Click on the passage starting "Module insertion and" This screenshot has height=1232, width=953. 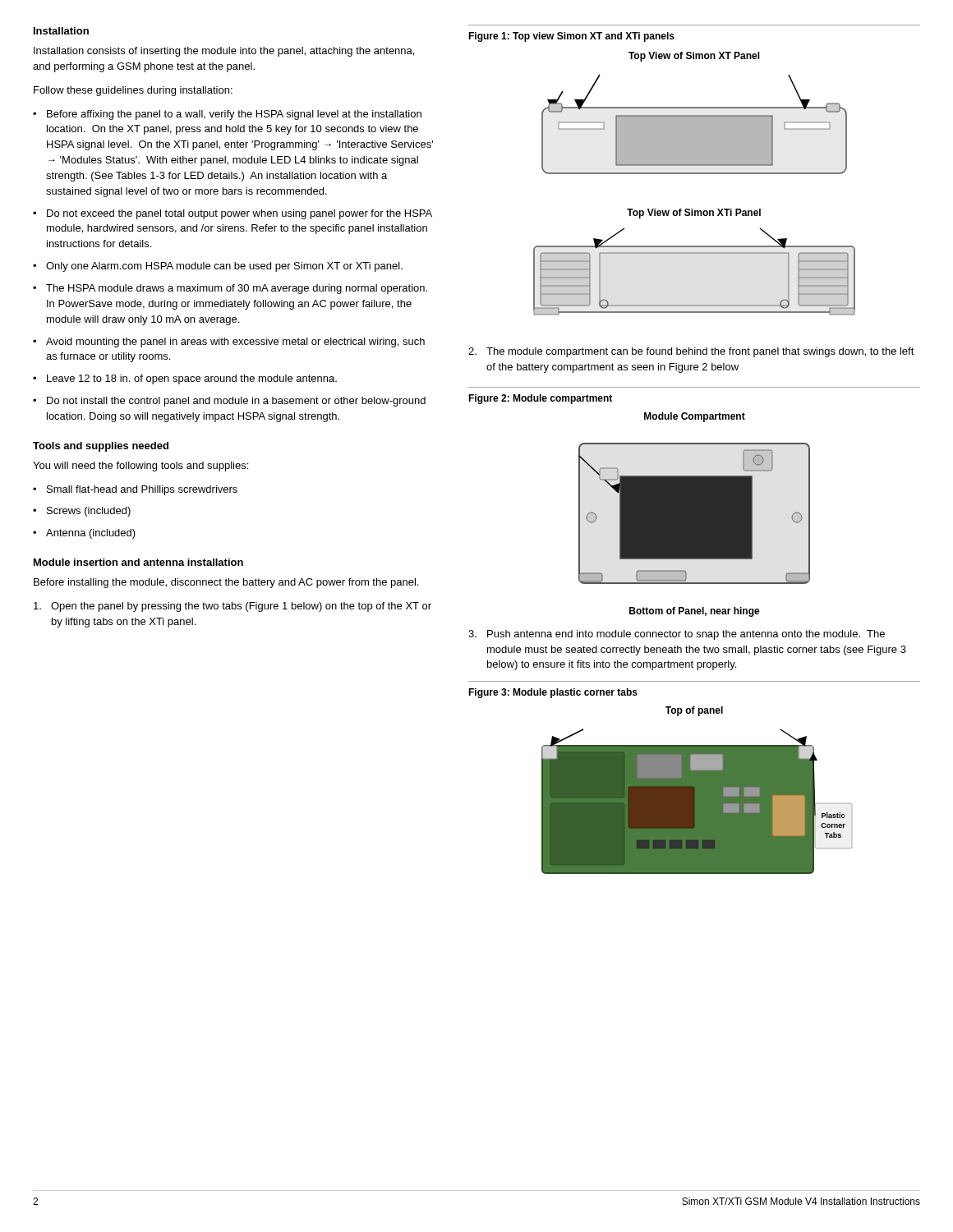[138, 562]
